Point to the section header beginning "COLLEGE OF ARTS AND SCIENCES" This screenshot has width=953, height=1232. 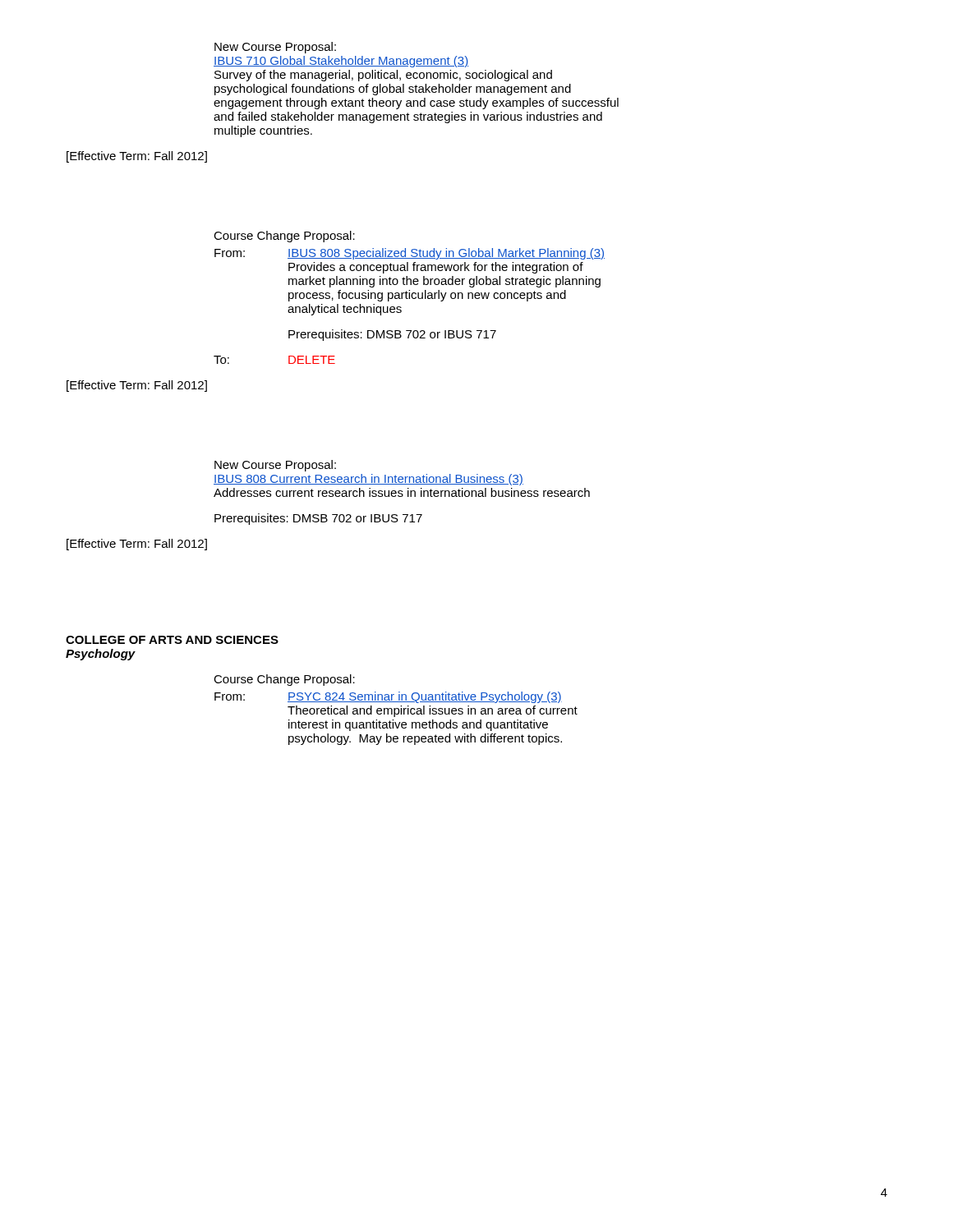[172, 646]
